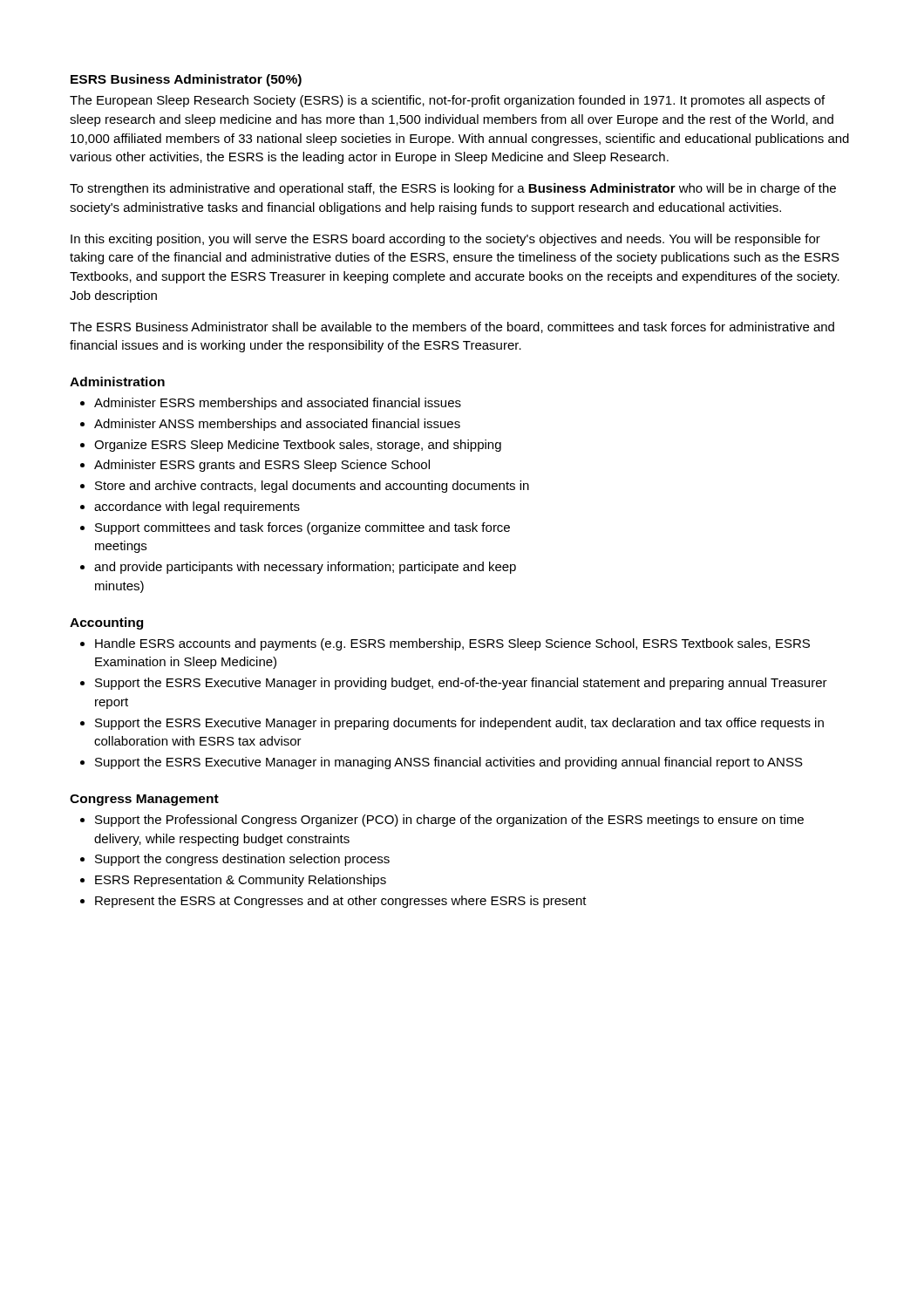Image resolution: width=924 pixels, height=1308 pixels.
Task: Find the region starting "Support the Professional"
Action: pos(449,828)
